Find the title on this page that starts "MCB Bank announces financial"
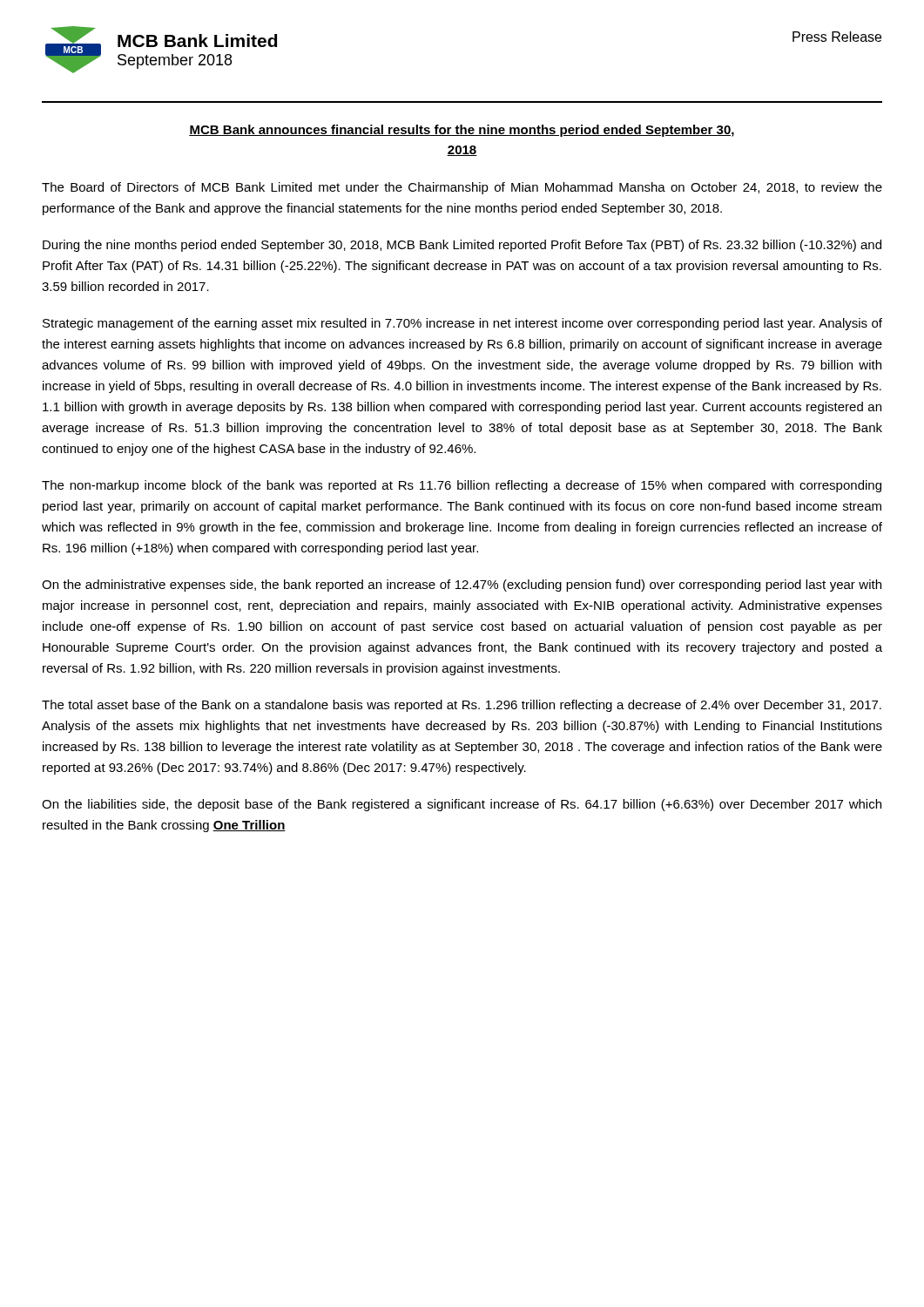This screenshot has height=1307, width=924. (x=462, y=139)
